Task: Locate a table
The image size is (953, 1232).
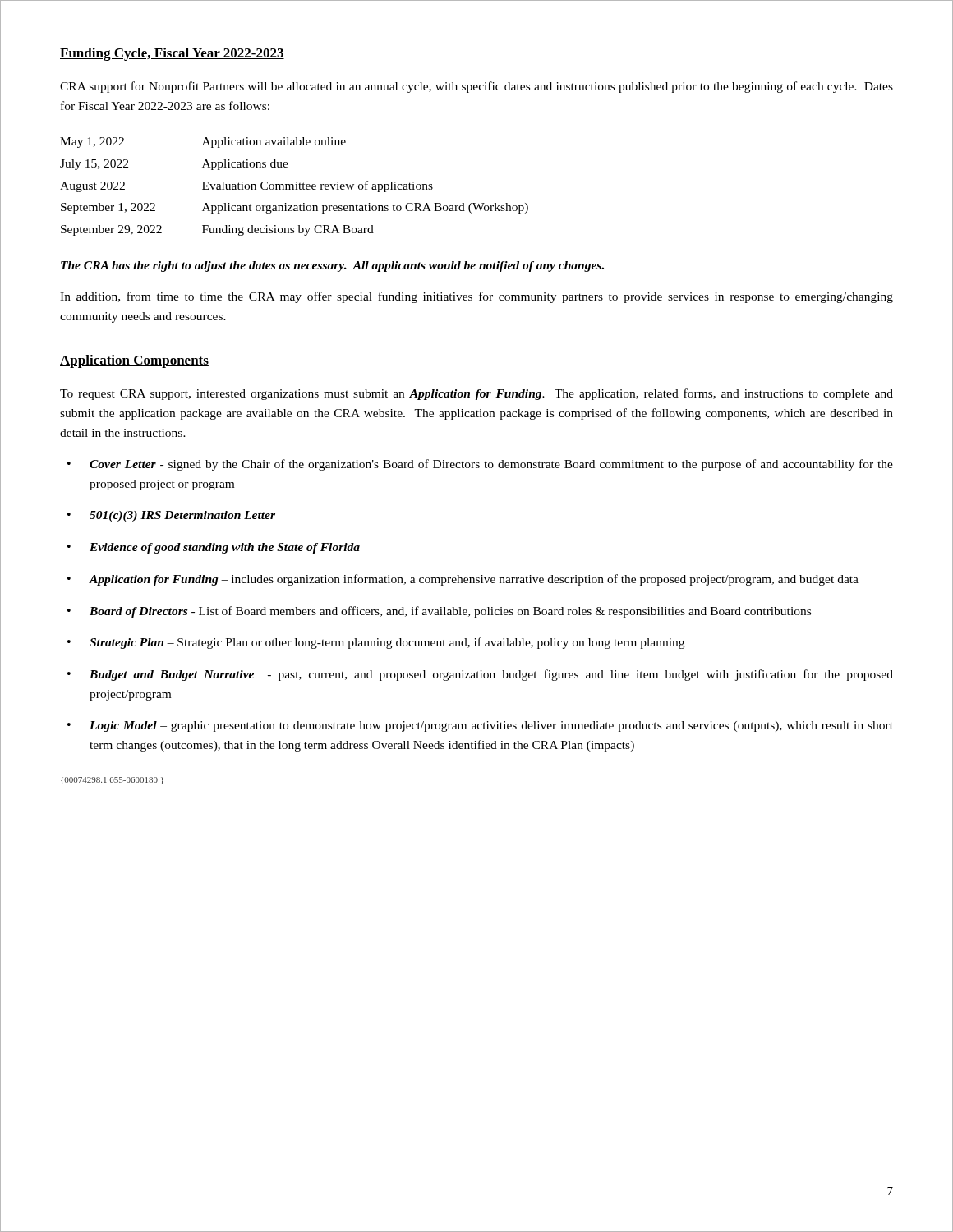Action: (x=476, y=186)
